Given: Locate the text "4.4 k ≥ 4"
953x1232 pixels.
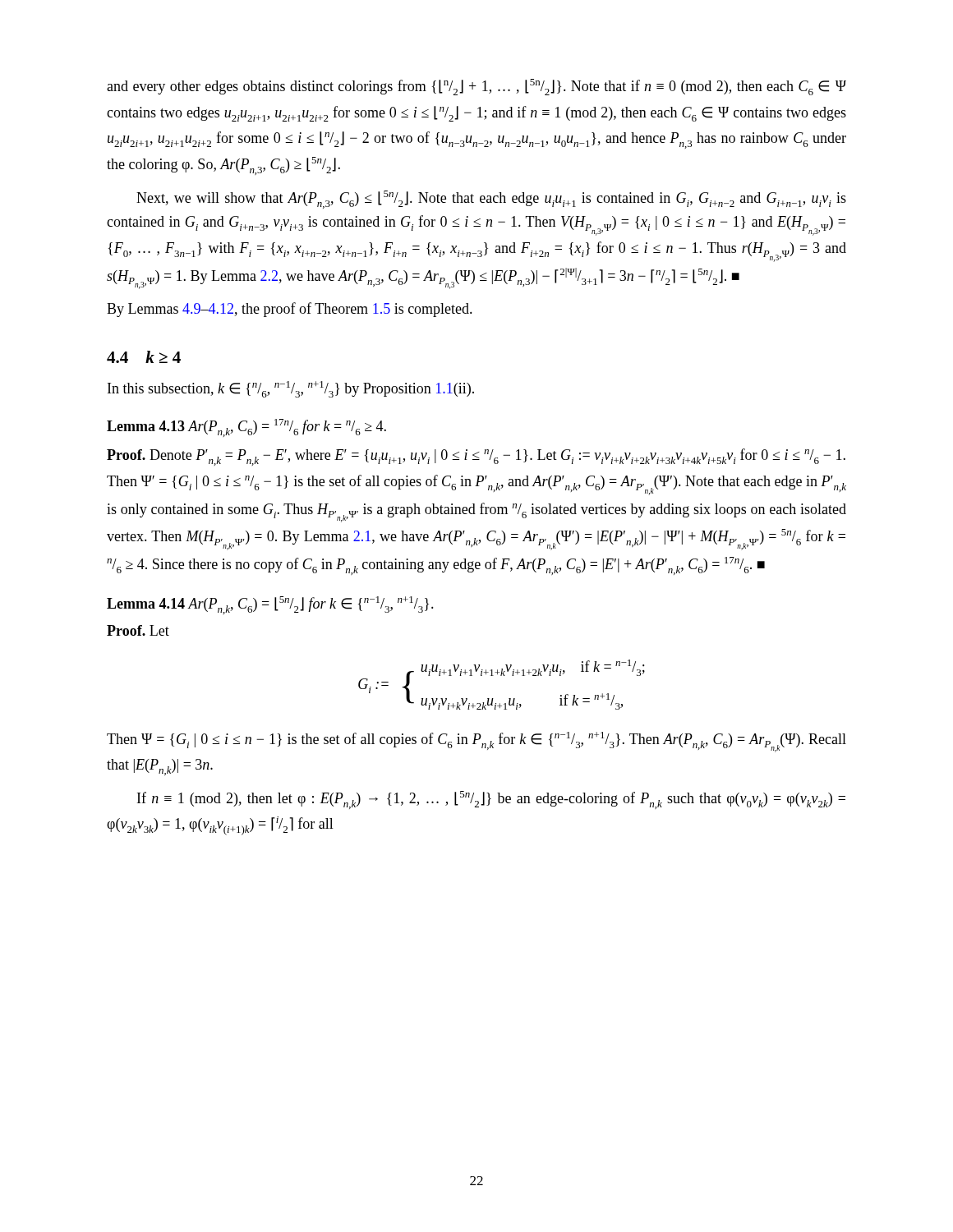Looking at the screenshot, I should 144,357.
